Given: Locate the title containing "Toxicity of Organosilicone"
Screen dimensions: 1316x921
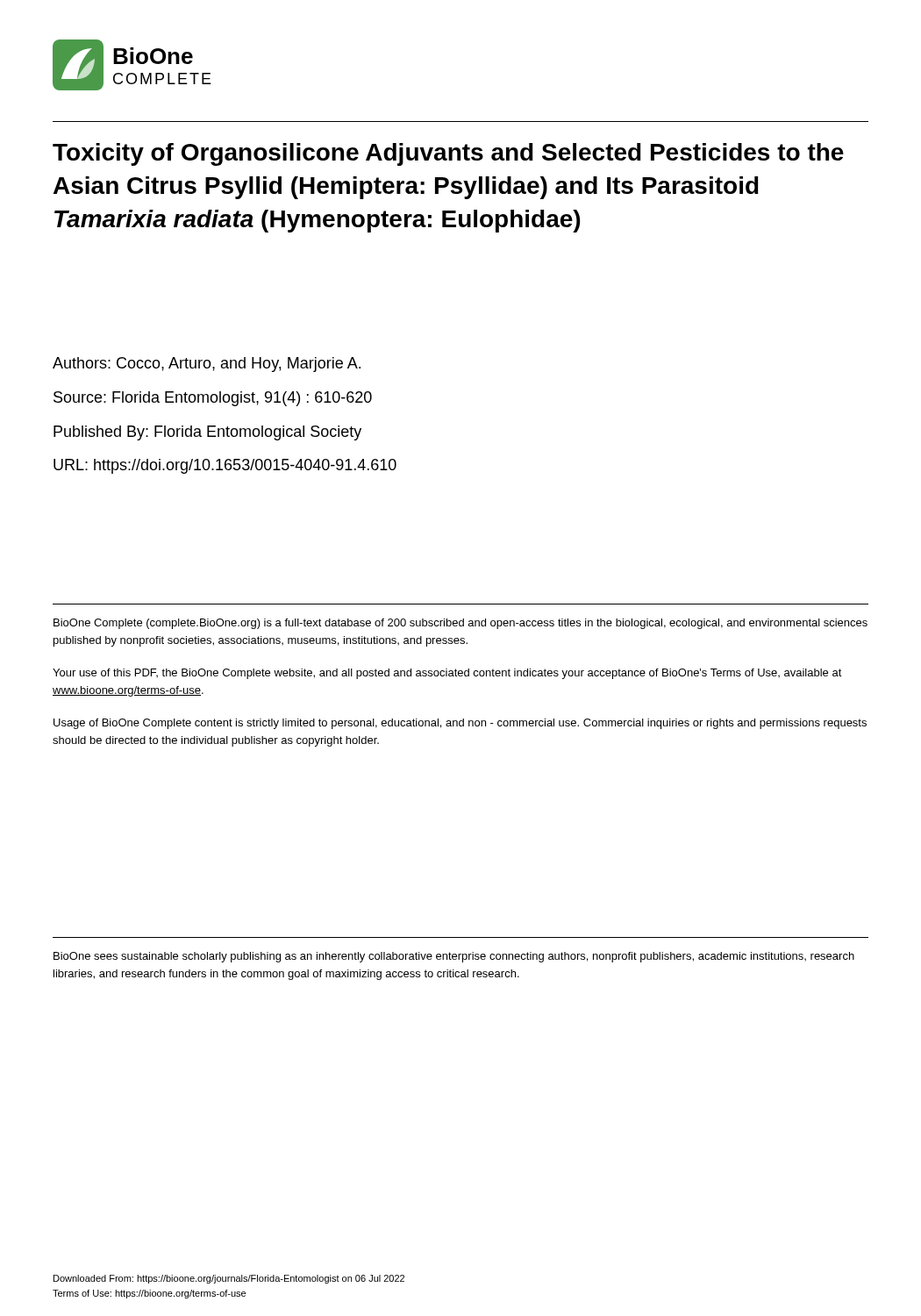Looking at the screenshot, I should pos(460,186).
